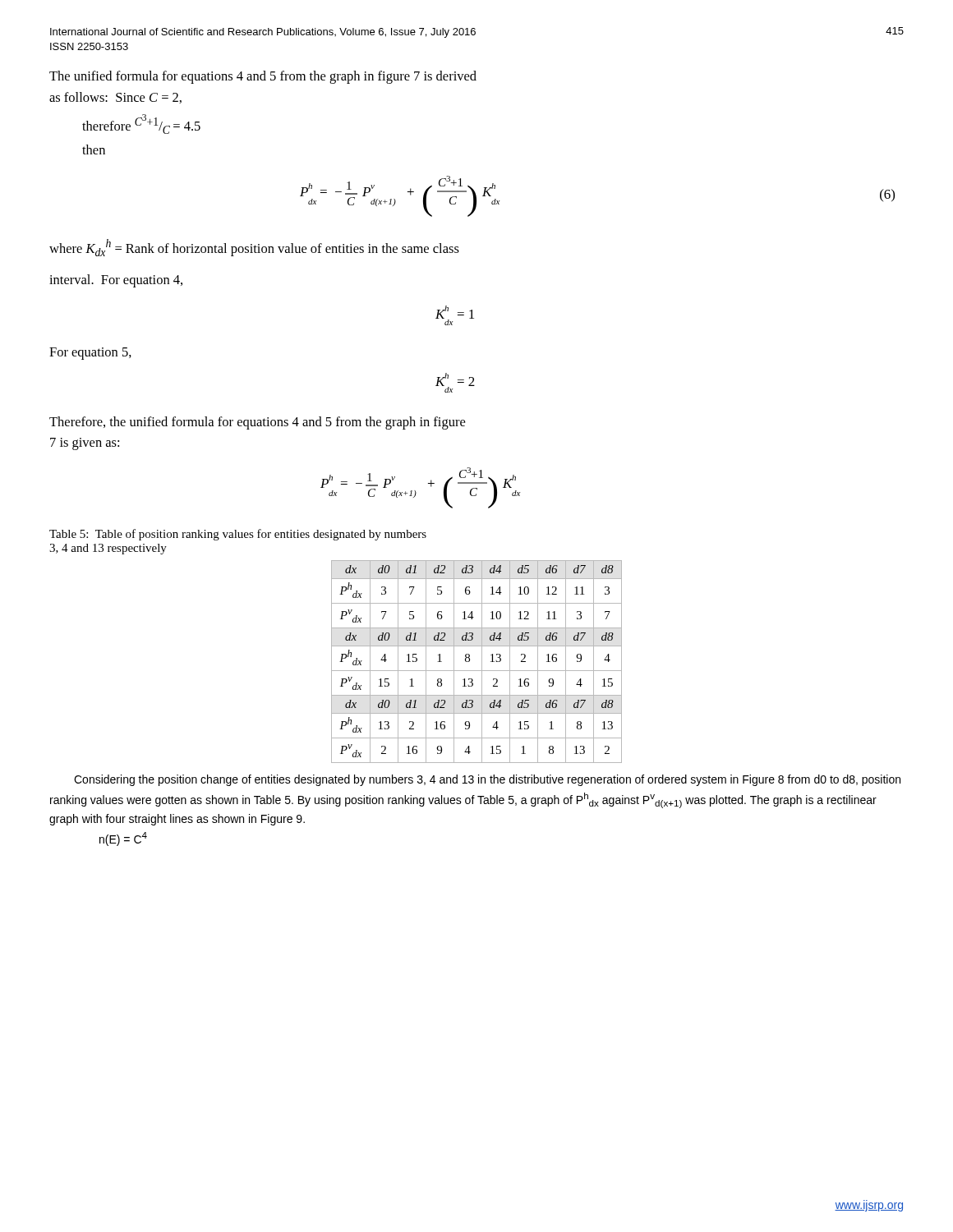Locate the text block containing "Considering the position change of entities designated"
This screenshot has width=953, height=1232.
point(475,799)
